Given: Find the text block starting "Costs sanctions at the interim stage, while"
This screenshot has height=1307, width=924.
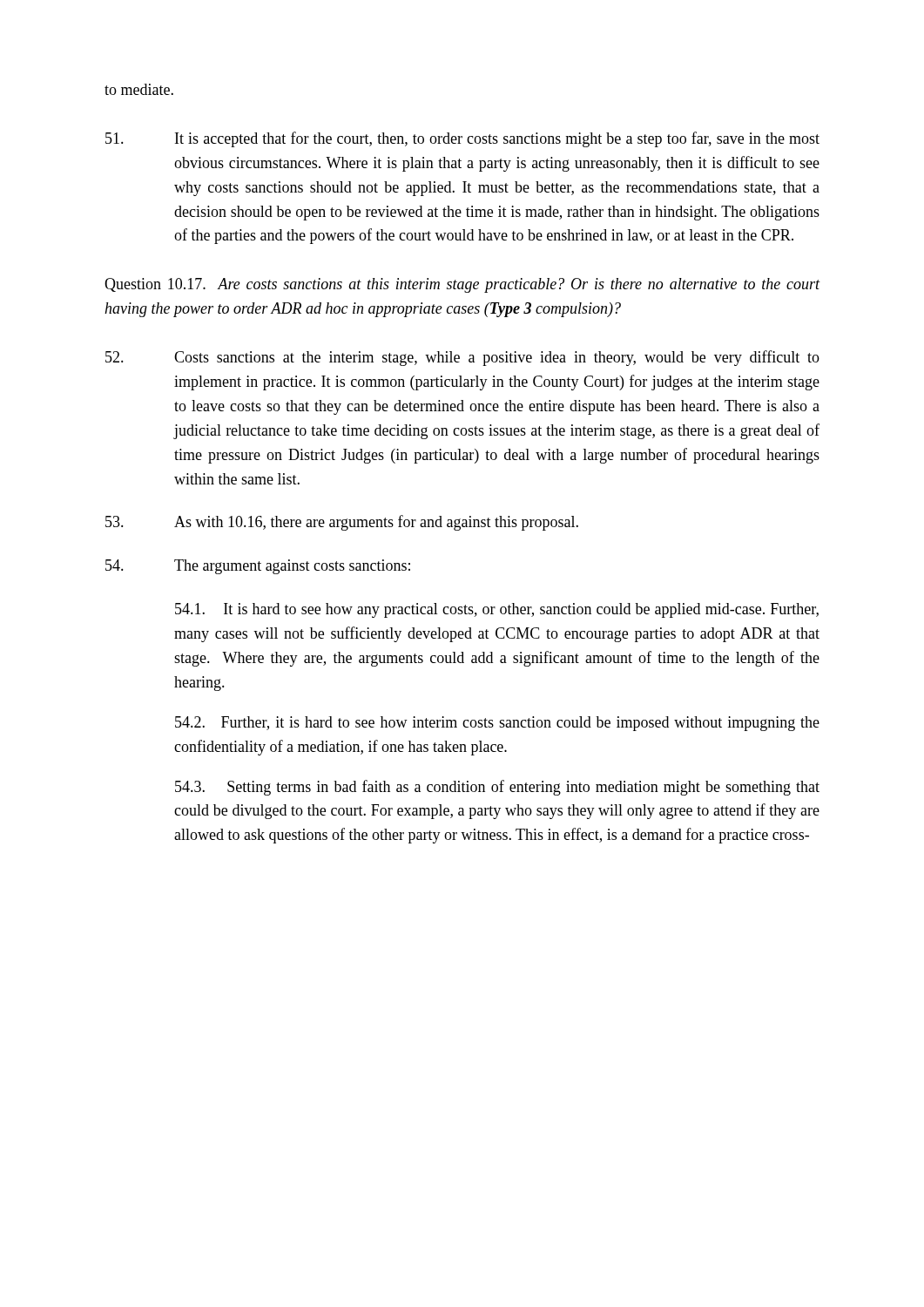Looking at the screenshot, I should 462,419.
